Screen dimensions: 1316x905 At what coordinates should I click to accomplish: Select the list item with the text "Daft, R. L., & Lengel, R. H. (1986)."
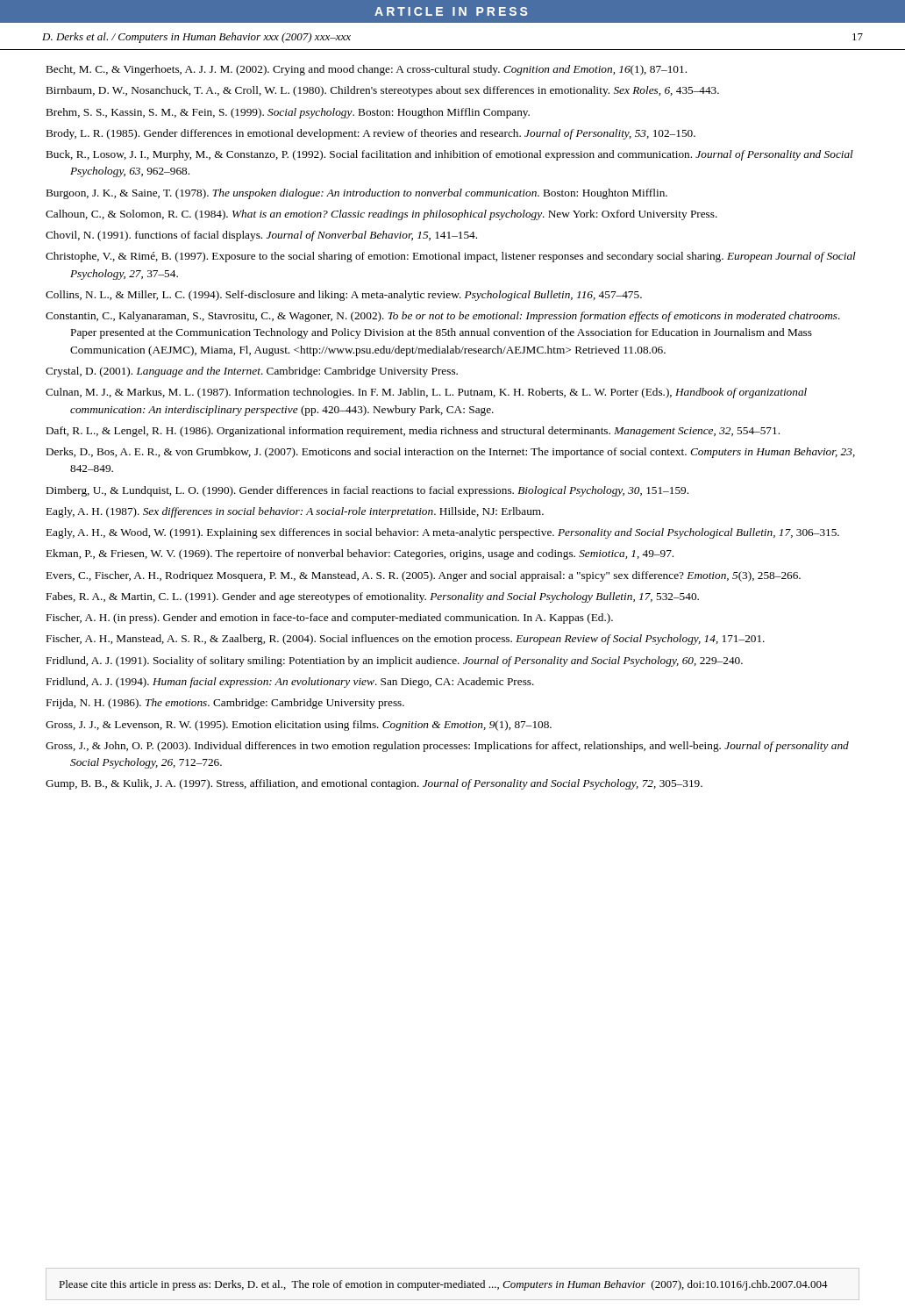pyautogui.click(x=413, y=430)
